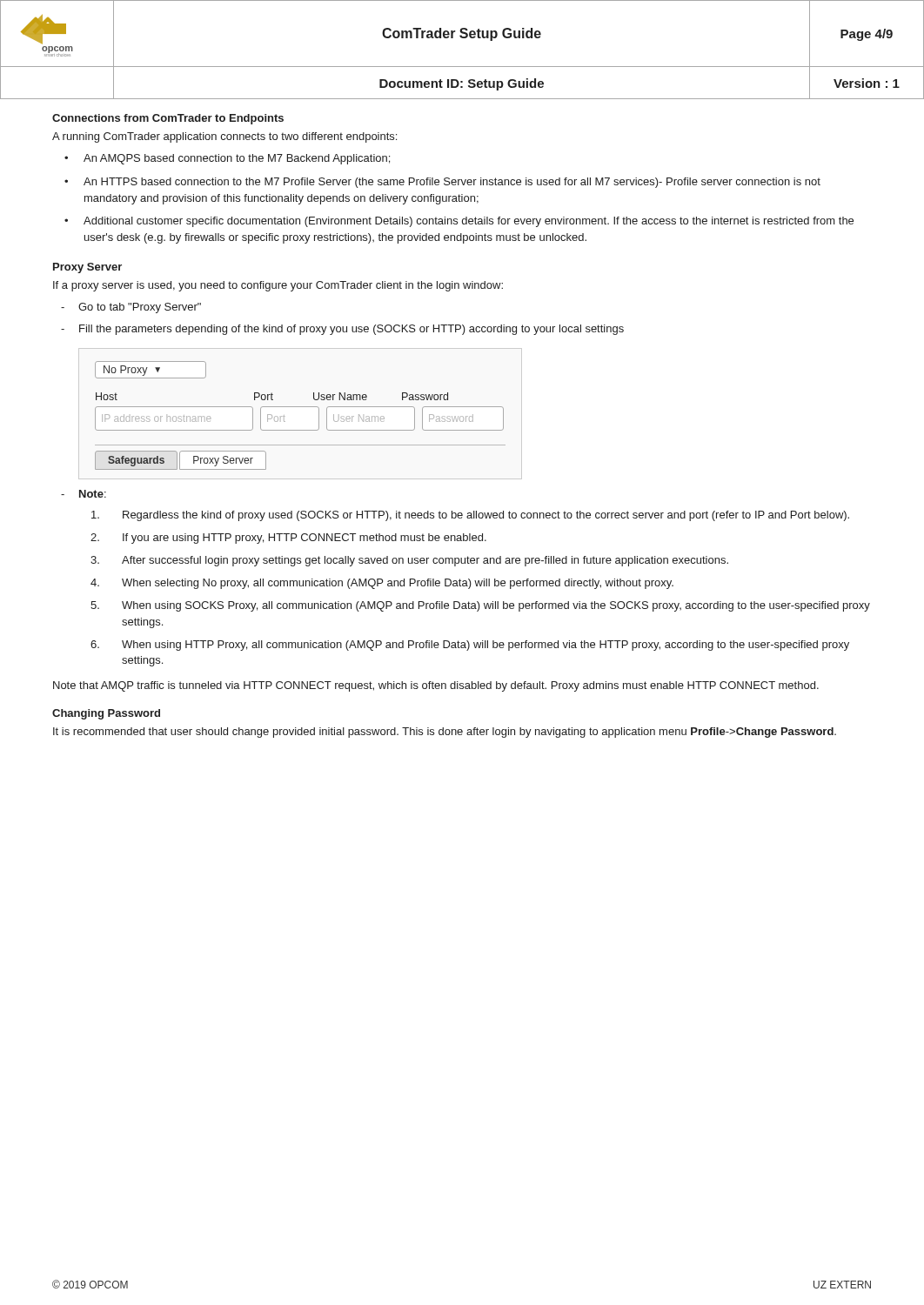
Task: Find the text starting "• Additional customer specific documentation (Environment Details)"
Action: click(459, 229)
